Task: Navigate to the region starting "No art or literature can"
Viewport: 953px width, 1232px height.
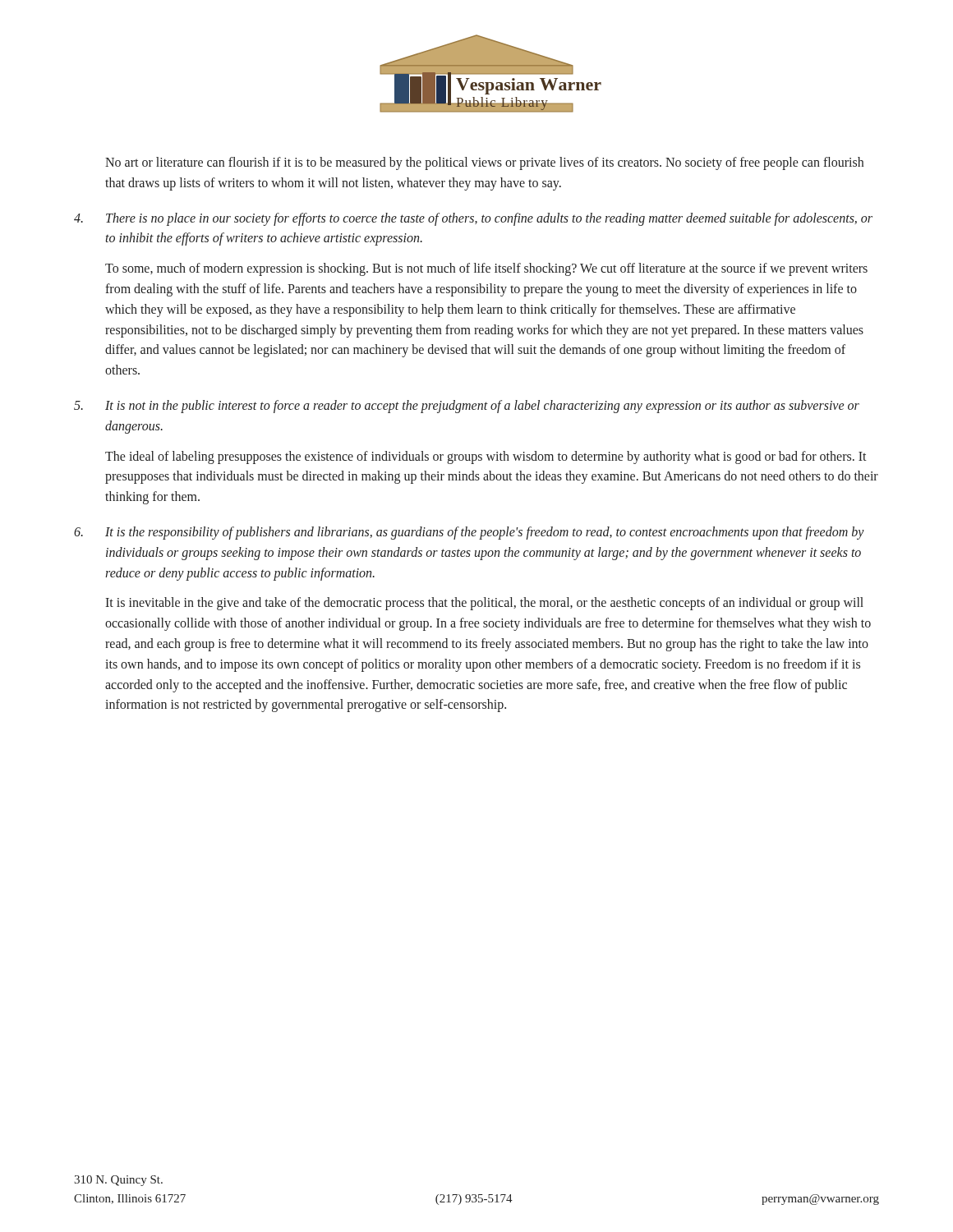Action: pos(485,172)
